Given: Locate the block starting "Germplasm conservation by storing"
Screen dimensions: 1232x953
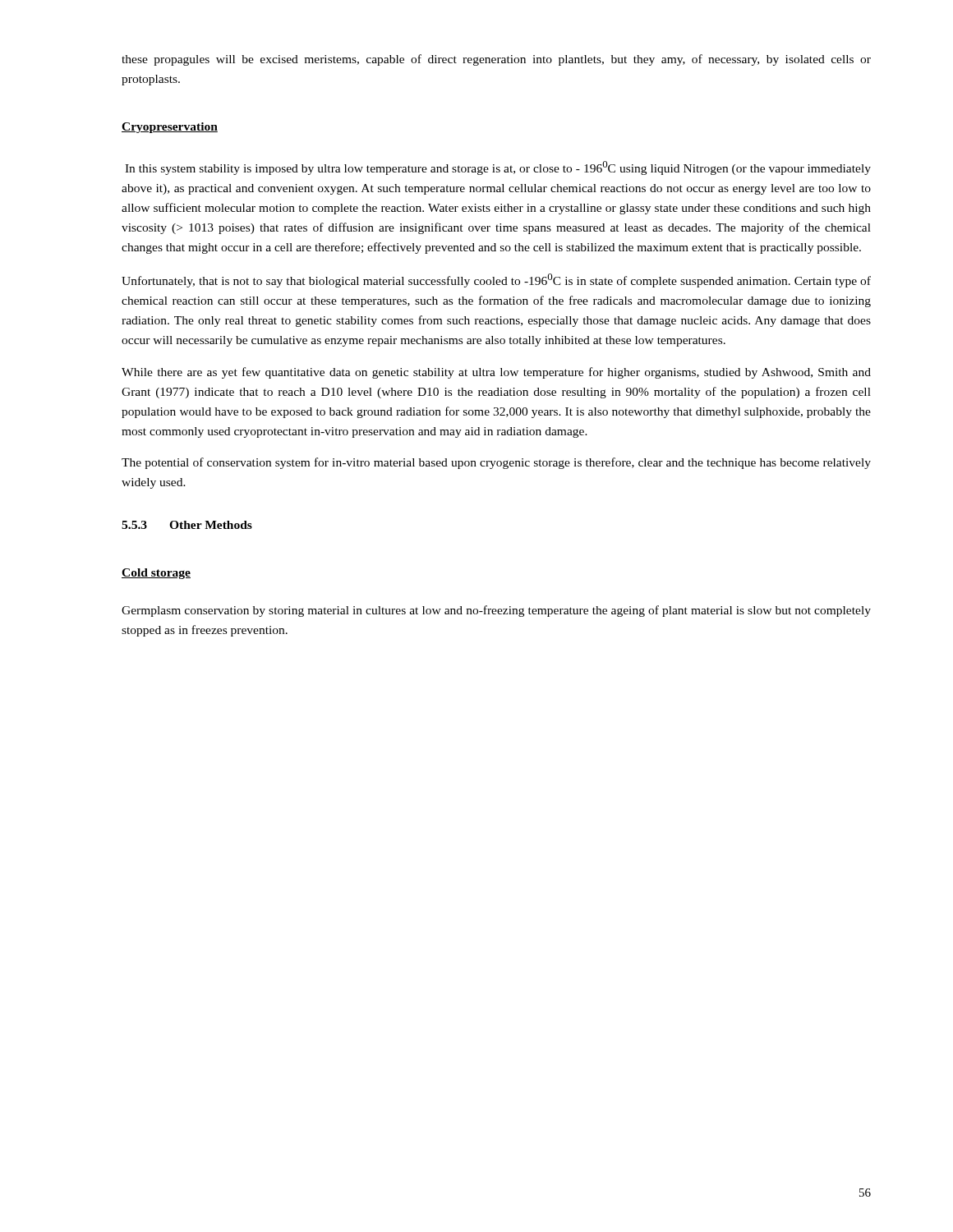Looking at the screenshot, I should coord(496,619).
